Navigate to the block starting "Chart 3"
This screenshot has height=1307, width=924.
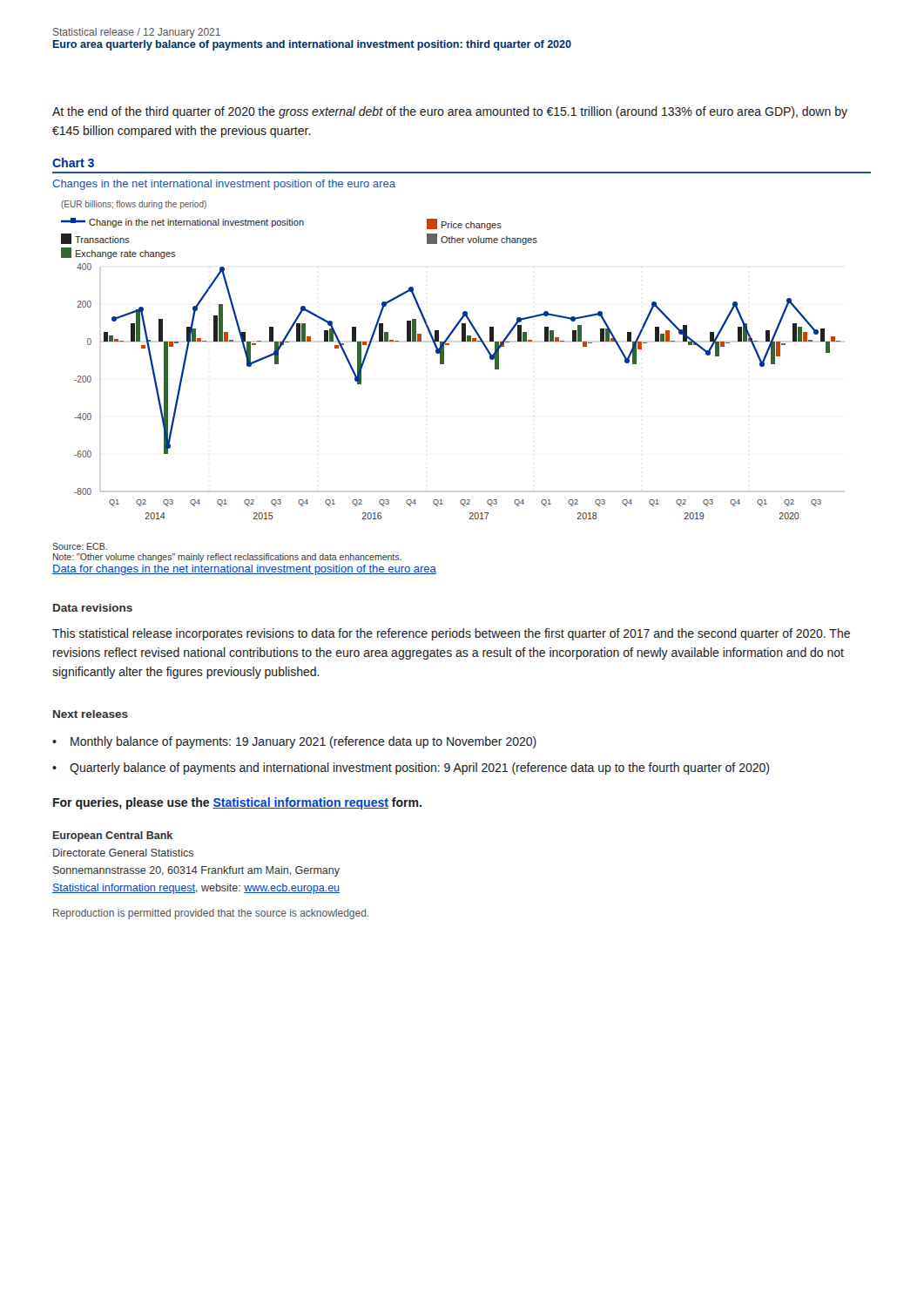point(73,163)
